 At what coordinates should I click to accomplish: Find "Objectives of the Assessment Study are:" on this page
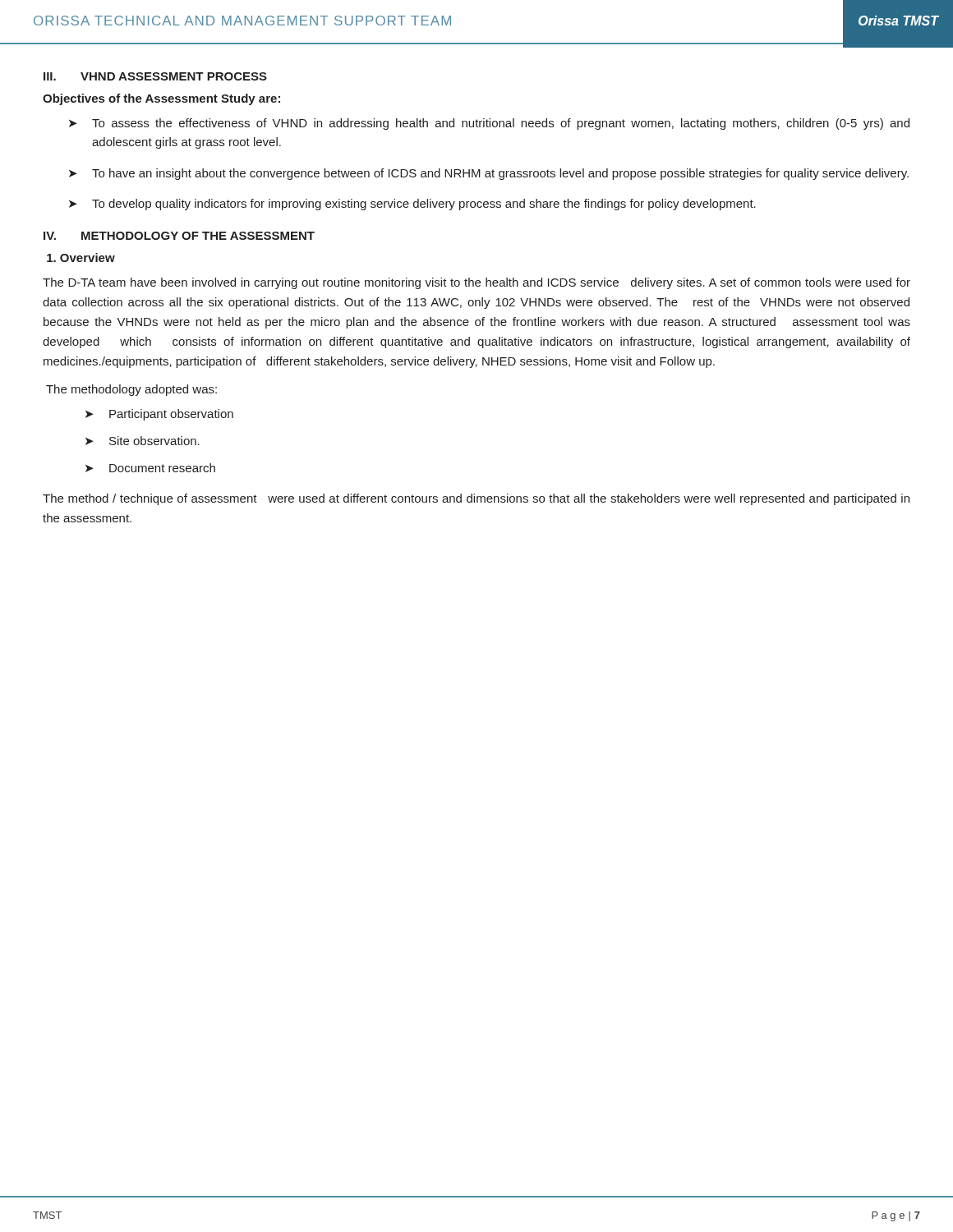162,98
